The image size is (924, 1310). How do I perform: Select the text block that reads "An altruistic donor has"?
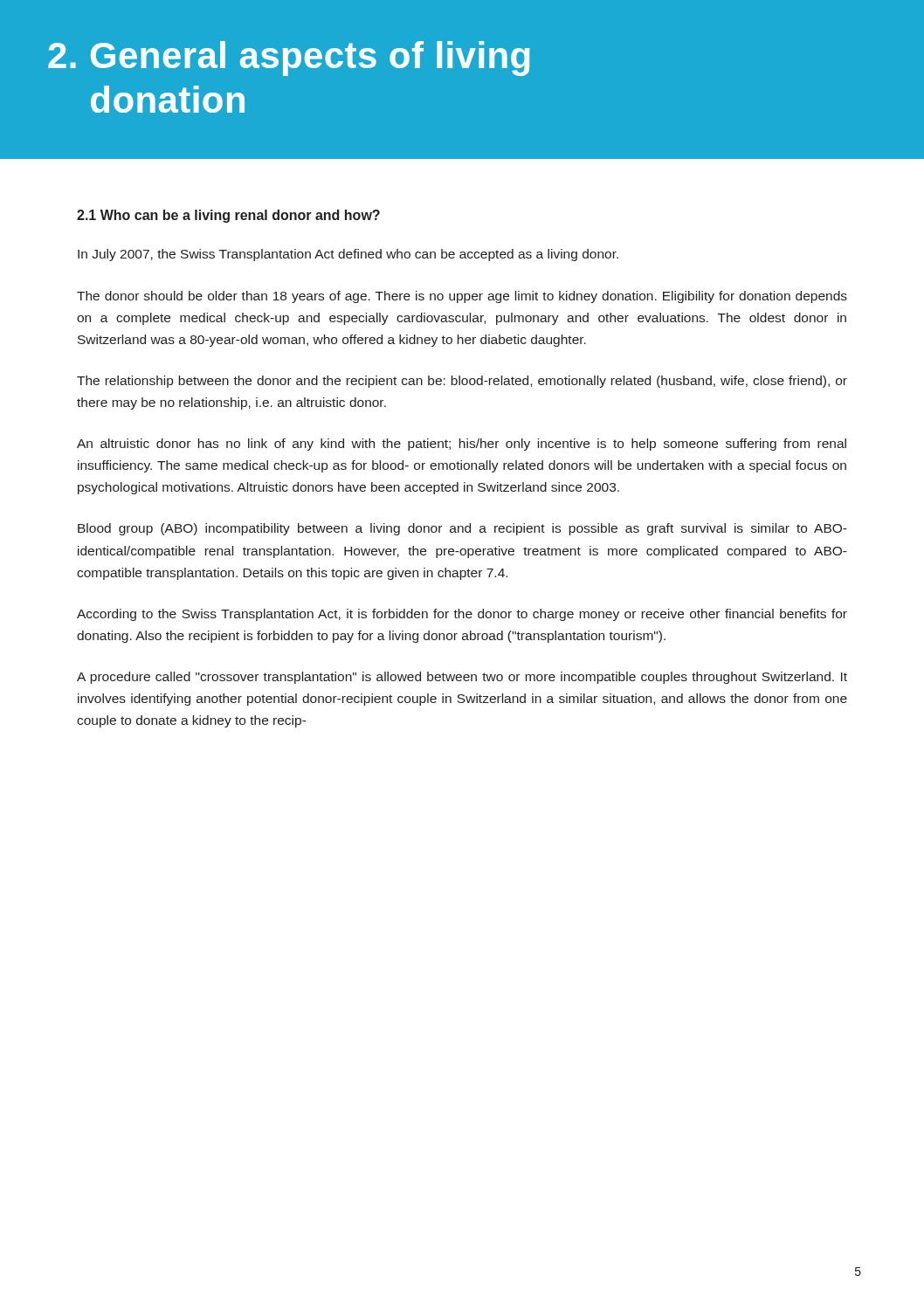pyautogui.click(x=462, y=465)
